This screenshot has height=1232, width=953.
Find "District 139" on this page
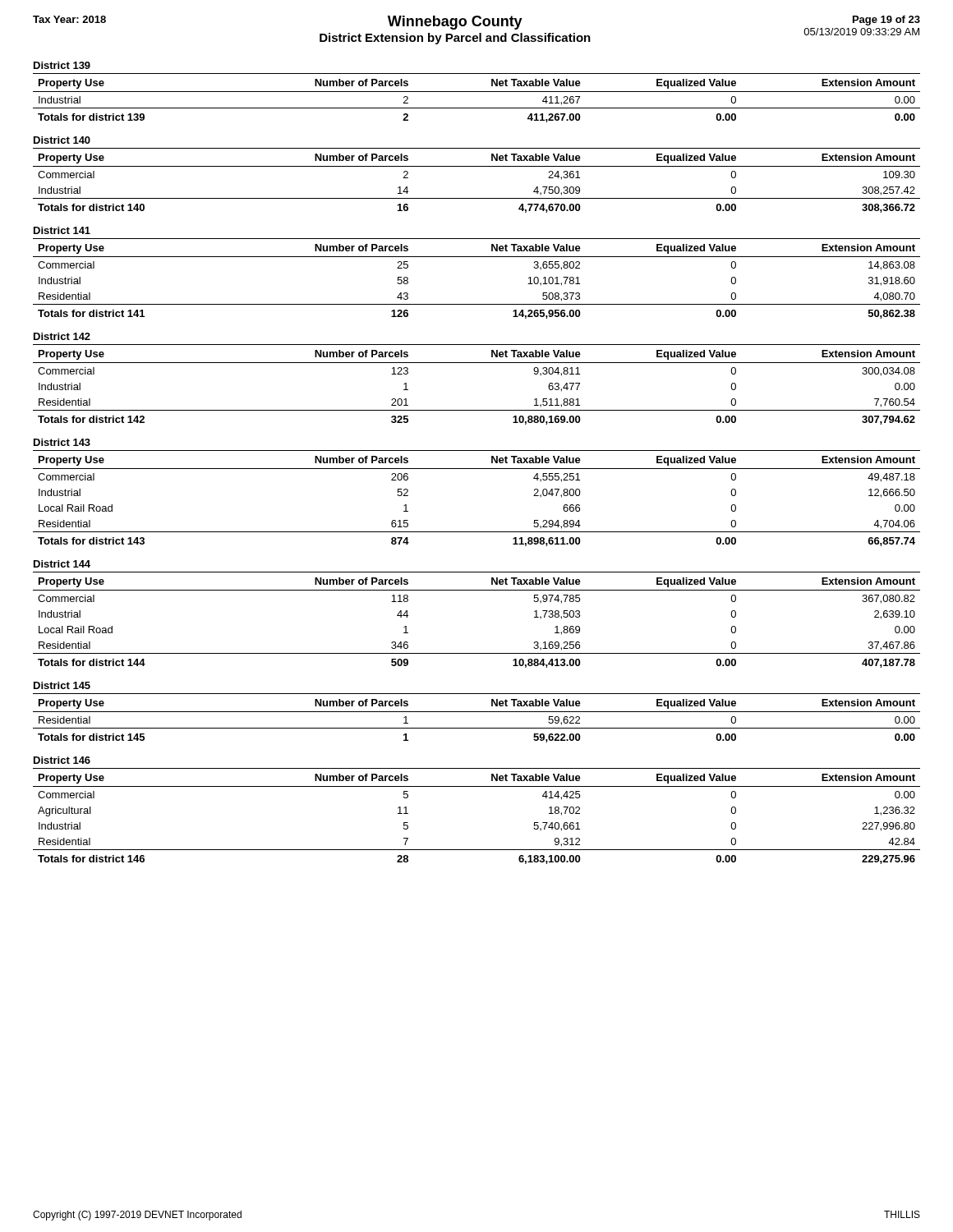[x=62, y=65]
